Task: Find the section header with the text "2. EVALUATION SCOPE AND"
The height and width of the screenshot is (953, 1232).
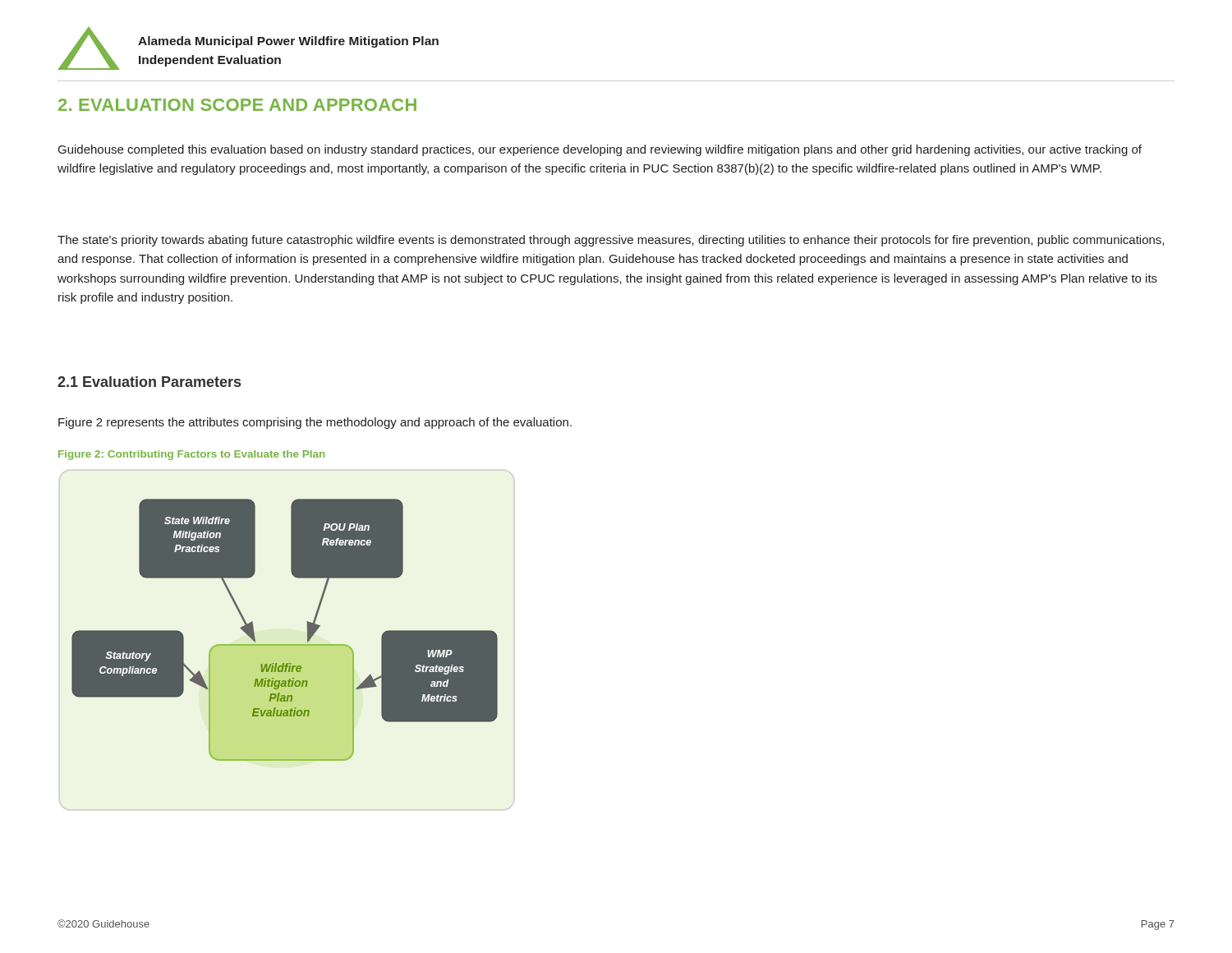Action: coord(238,105)
